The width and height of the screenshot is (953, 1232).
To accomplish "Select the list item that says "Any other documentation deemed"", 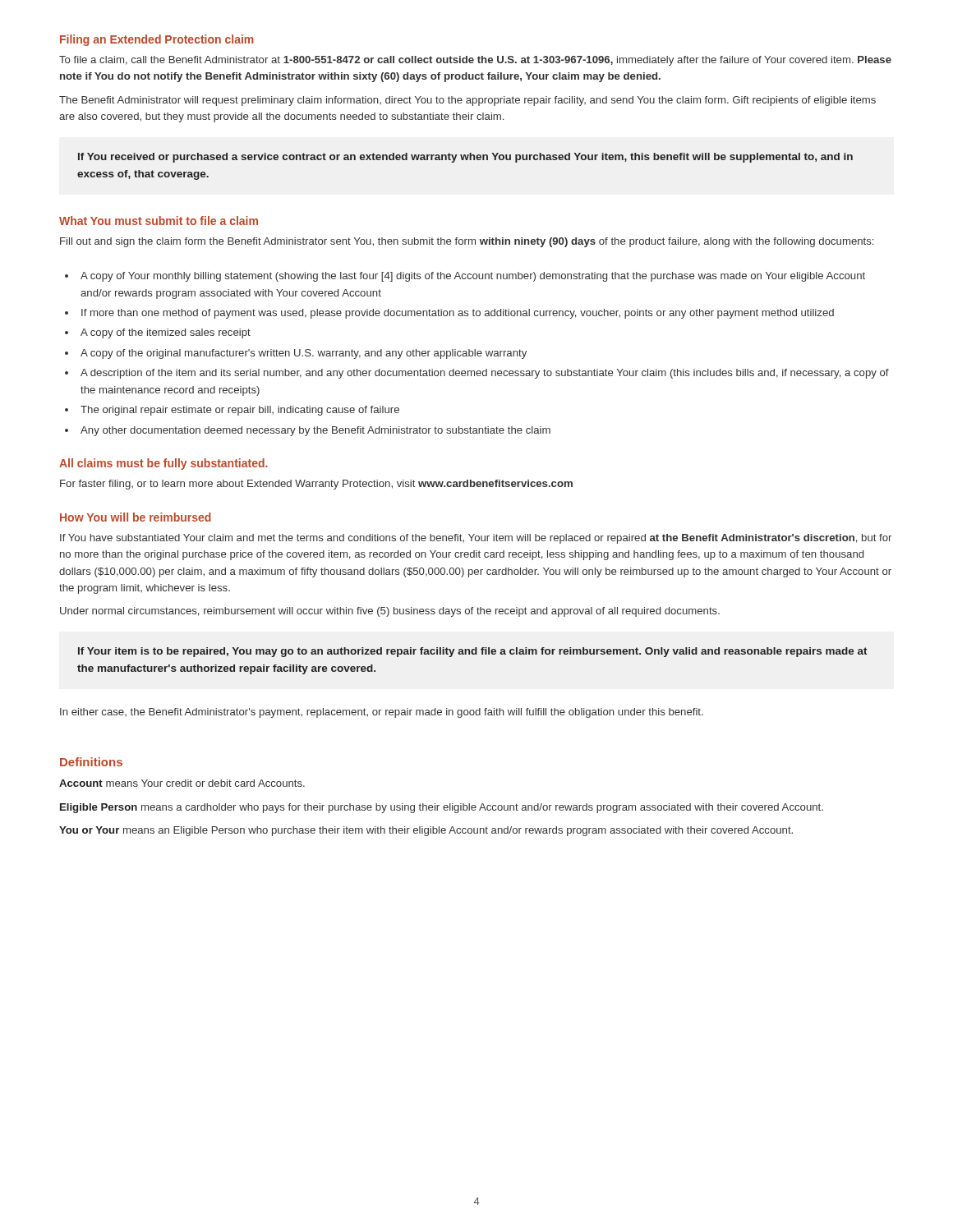I will 486,430.
